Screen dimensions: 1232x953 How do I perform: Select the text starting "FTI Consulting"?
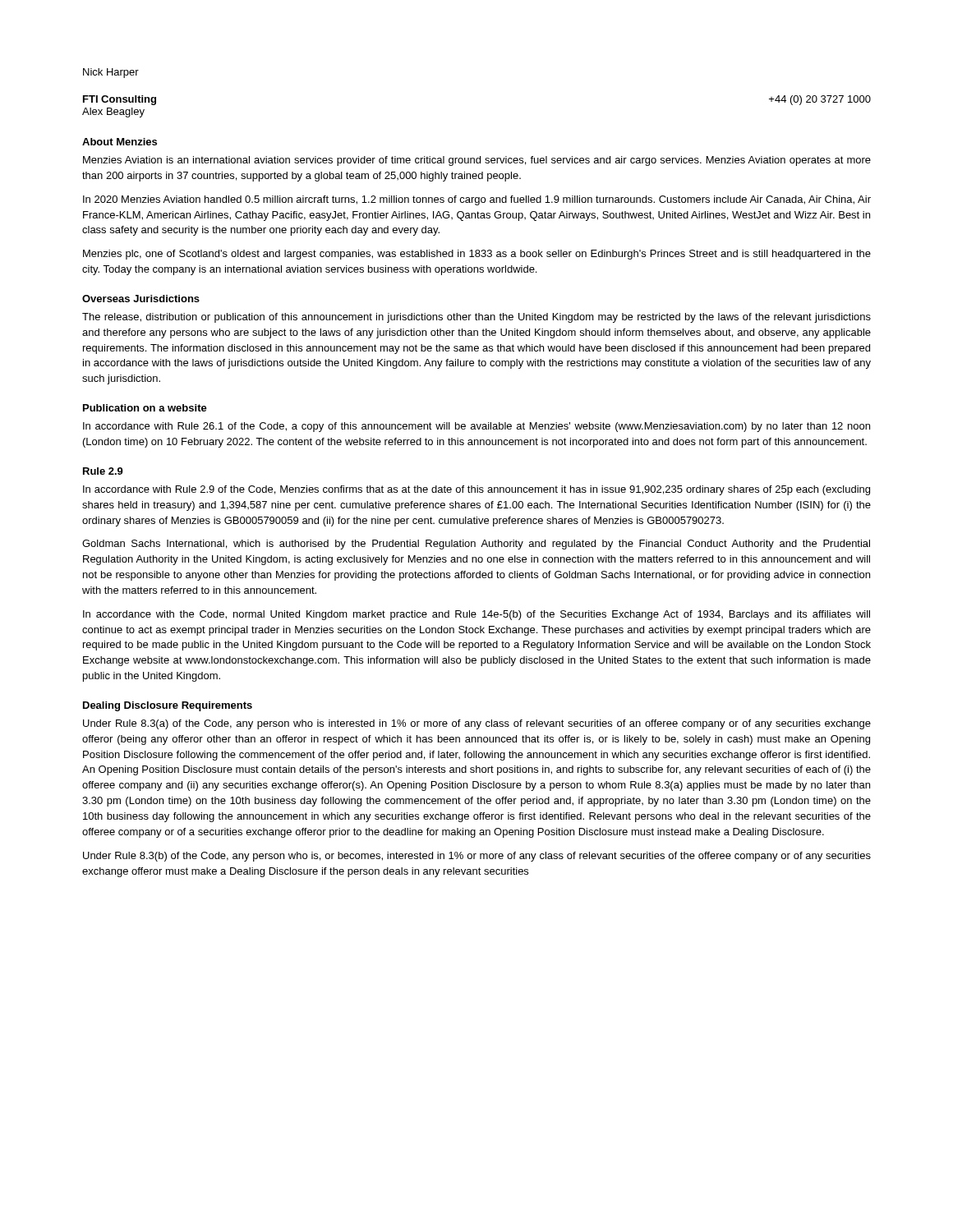[x=120, y=99]
